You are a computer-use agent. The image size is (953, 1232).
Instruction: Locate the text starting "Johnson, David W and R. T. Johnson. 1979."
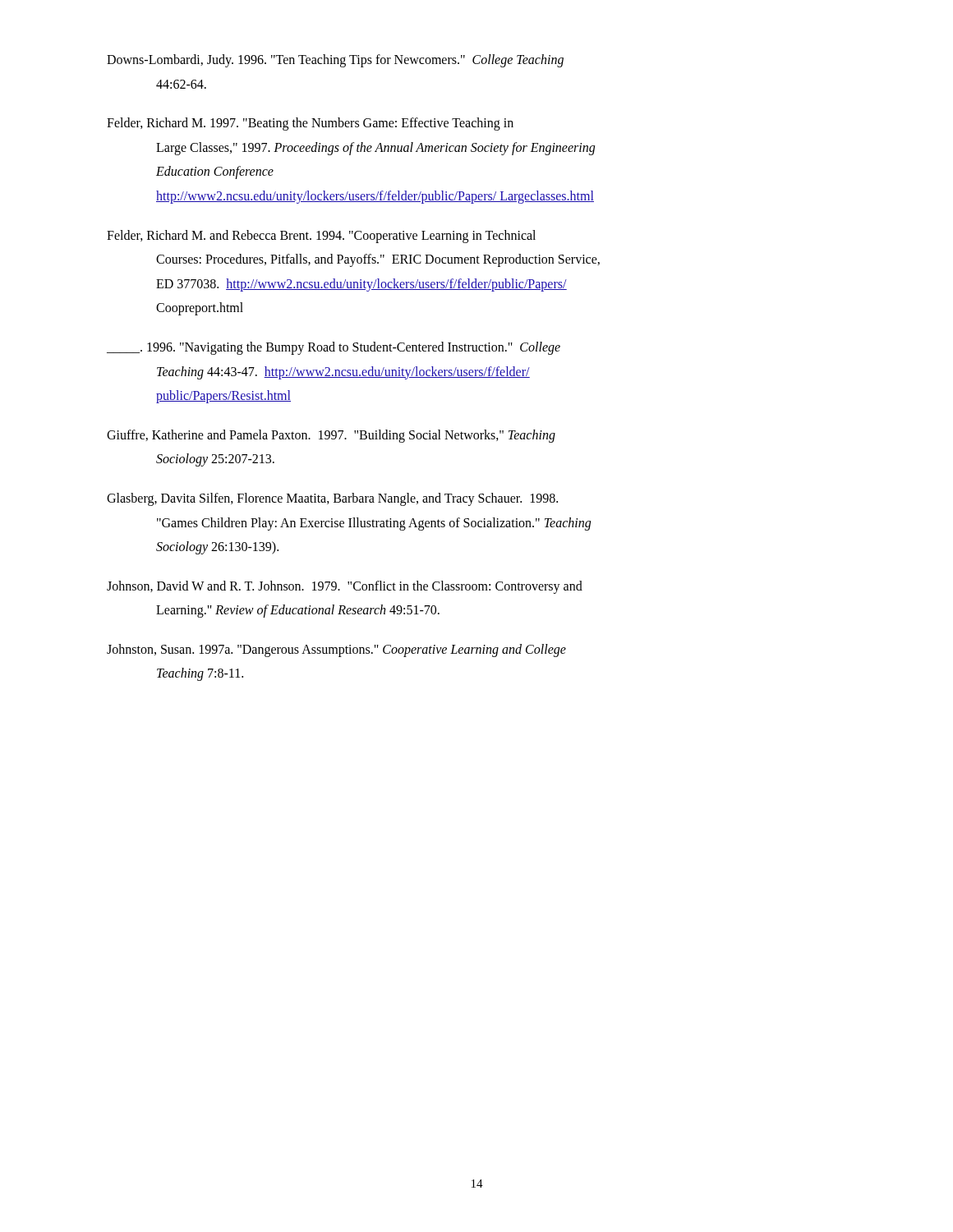pos(485,598)
